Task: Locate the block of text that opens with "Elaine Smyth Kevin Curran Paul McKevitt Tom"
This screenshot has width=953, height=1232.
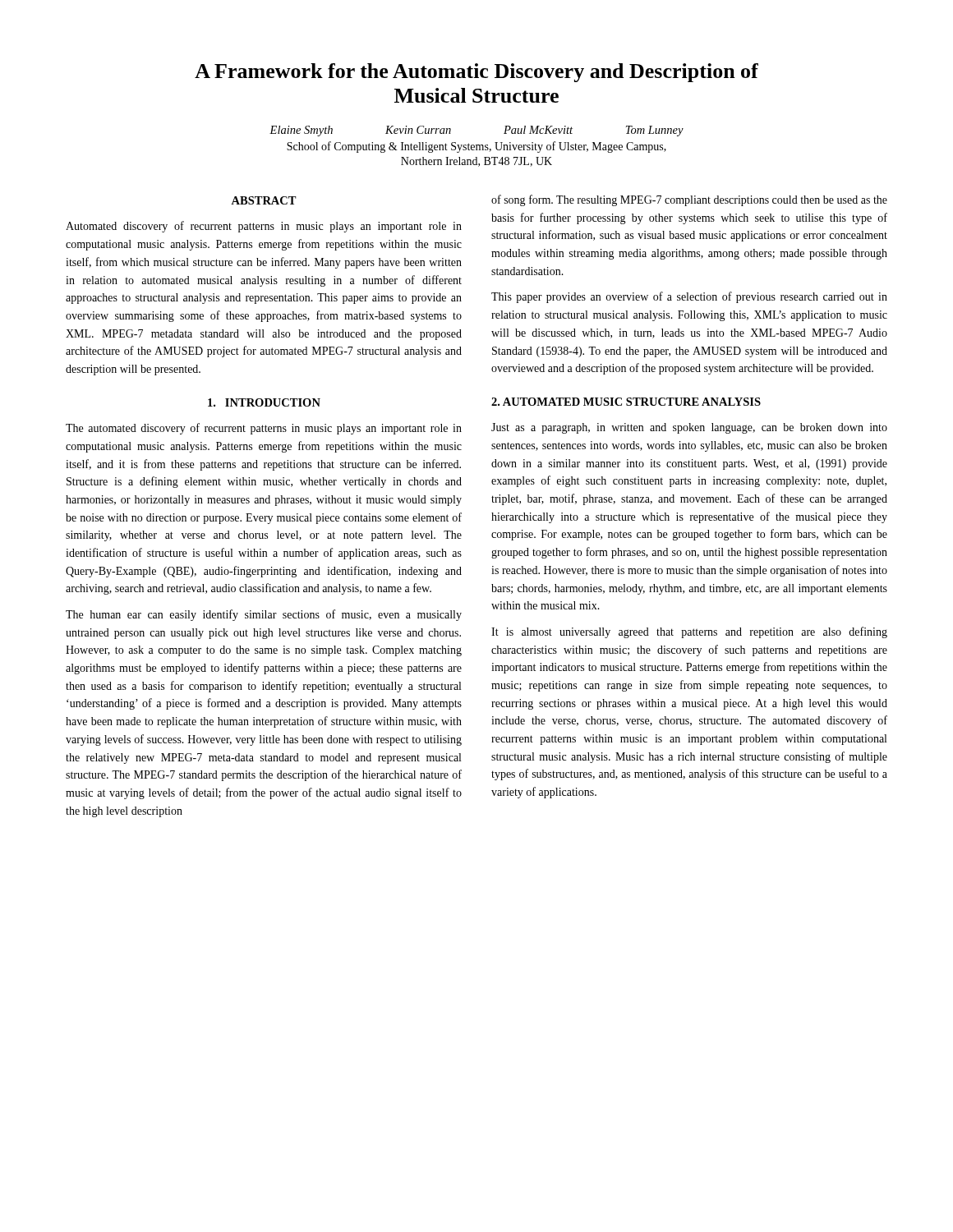Action: (307, 130)
